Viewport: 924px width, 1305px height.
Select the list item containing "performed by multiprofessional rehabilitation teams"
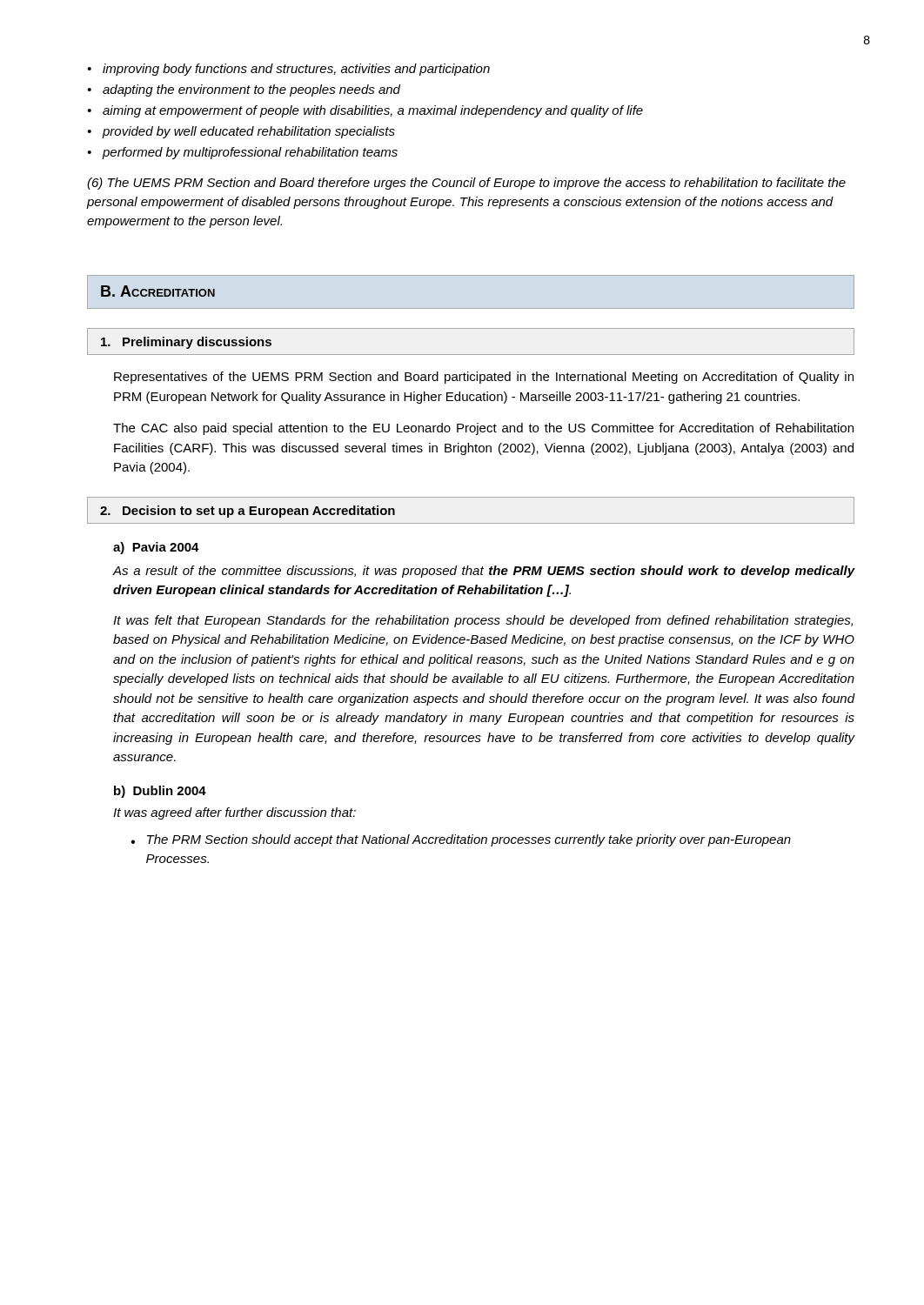250,152
